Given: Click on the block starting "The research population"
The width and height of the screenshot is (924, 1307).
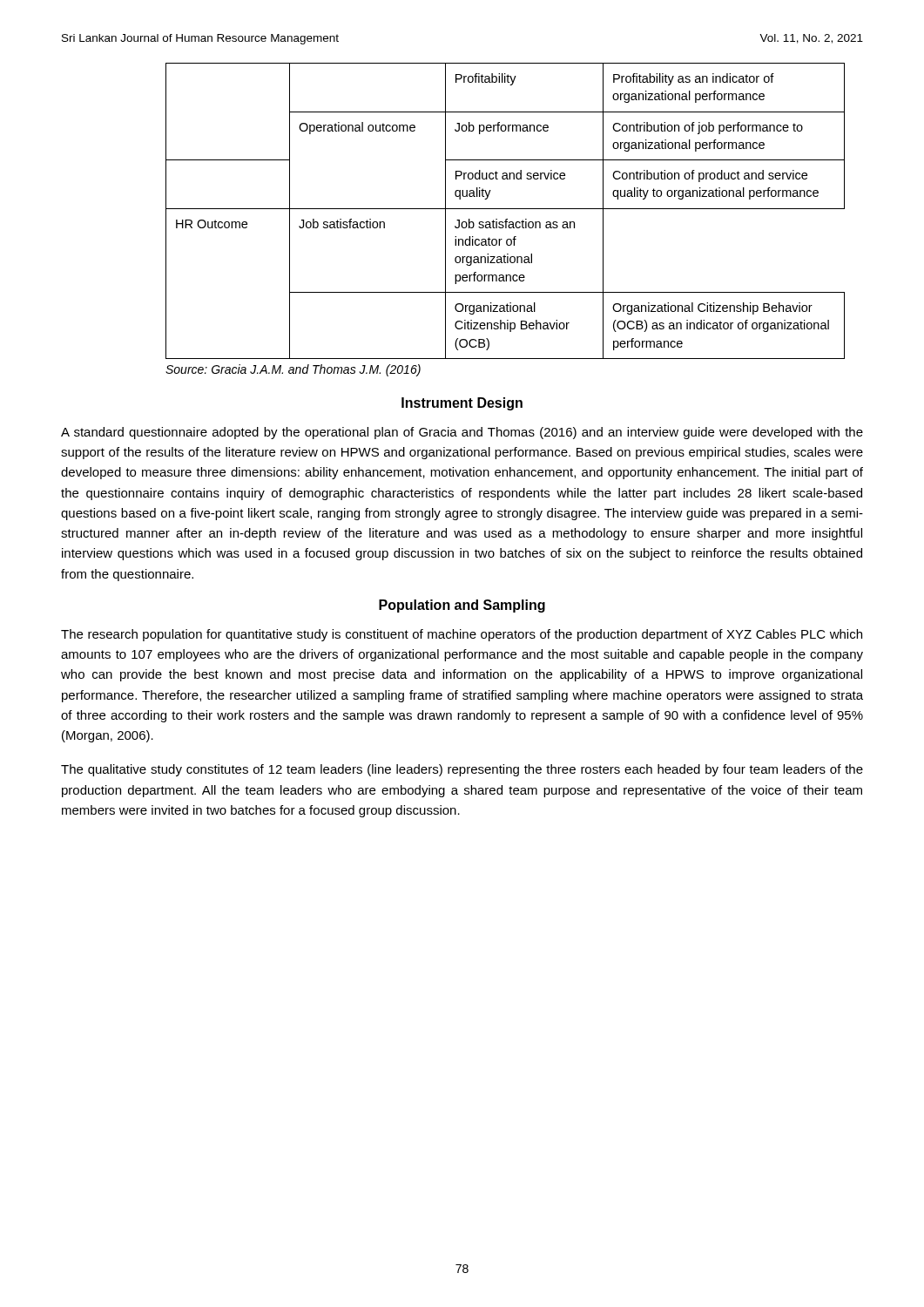Looking at the screenshot, I should (x=462, y=684).
